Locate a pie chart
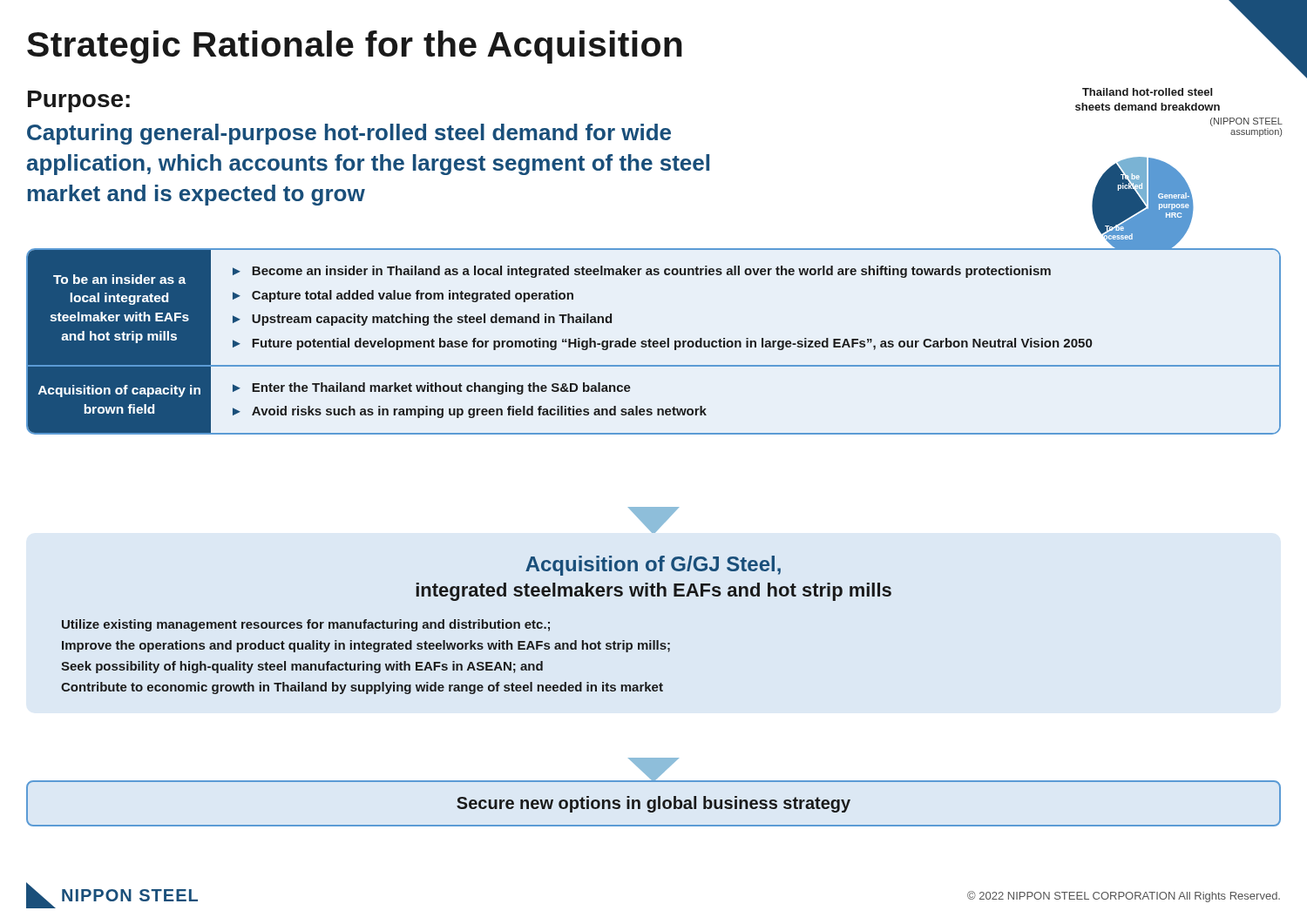Viewport: 1307px width, 924px height. (1148, 180)
